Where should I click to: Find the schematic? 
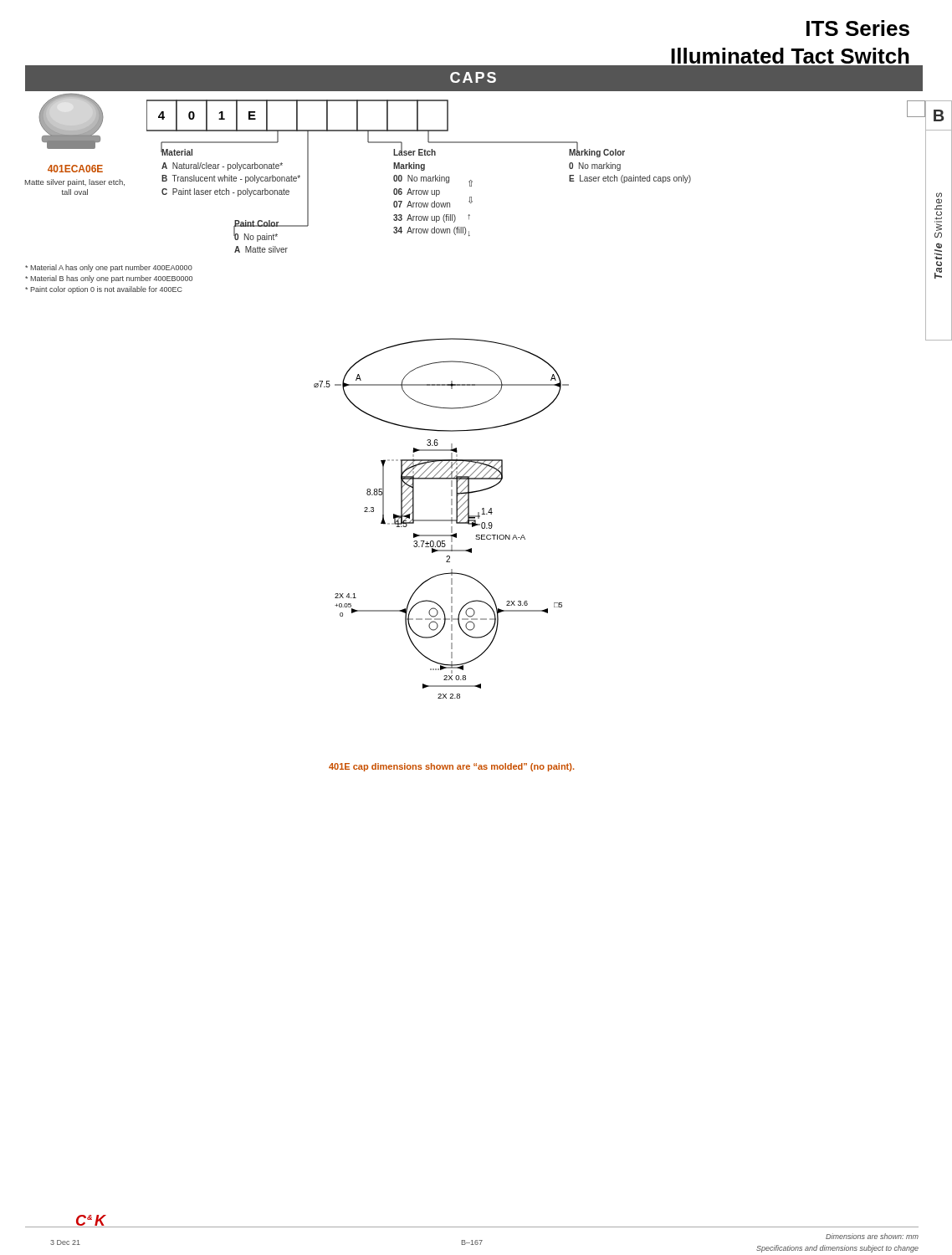click(460, 119)
